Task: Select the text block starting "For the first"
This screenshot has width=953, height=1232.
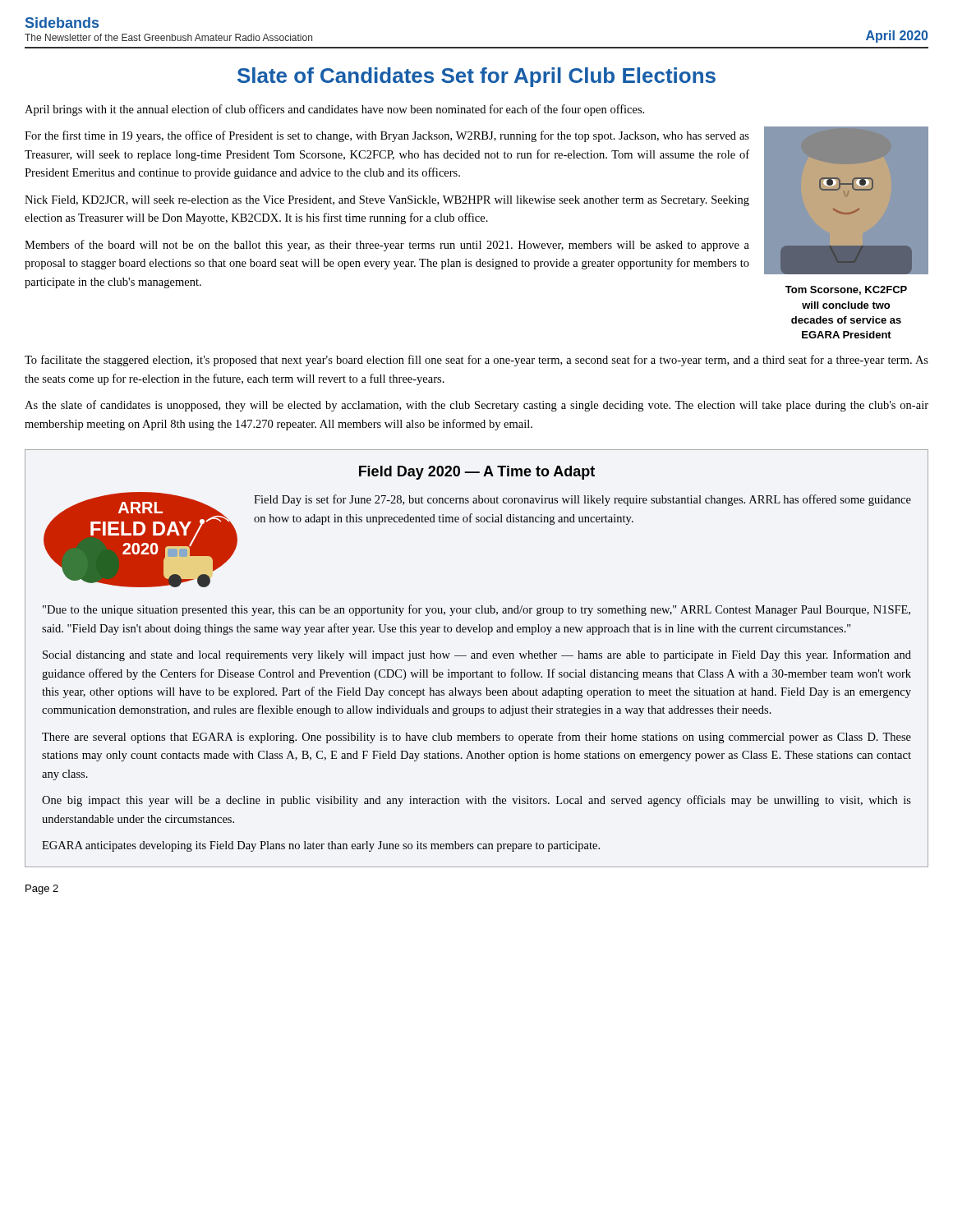Action: [x=387, y=154]
